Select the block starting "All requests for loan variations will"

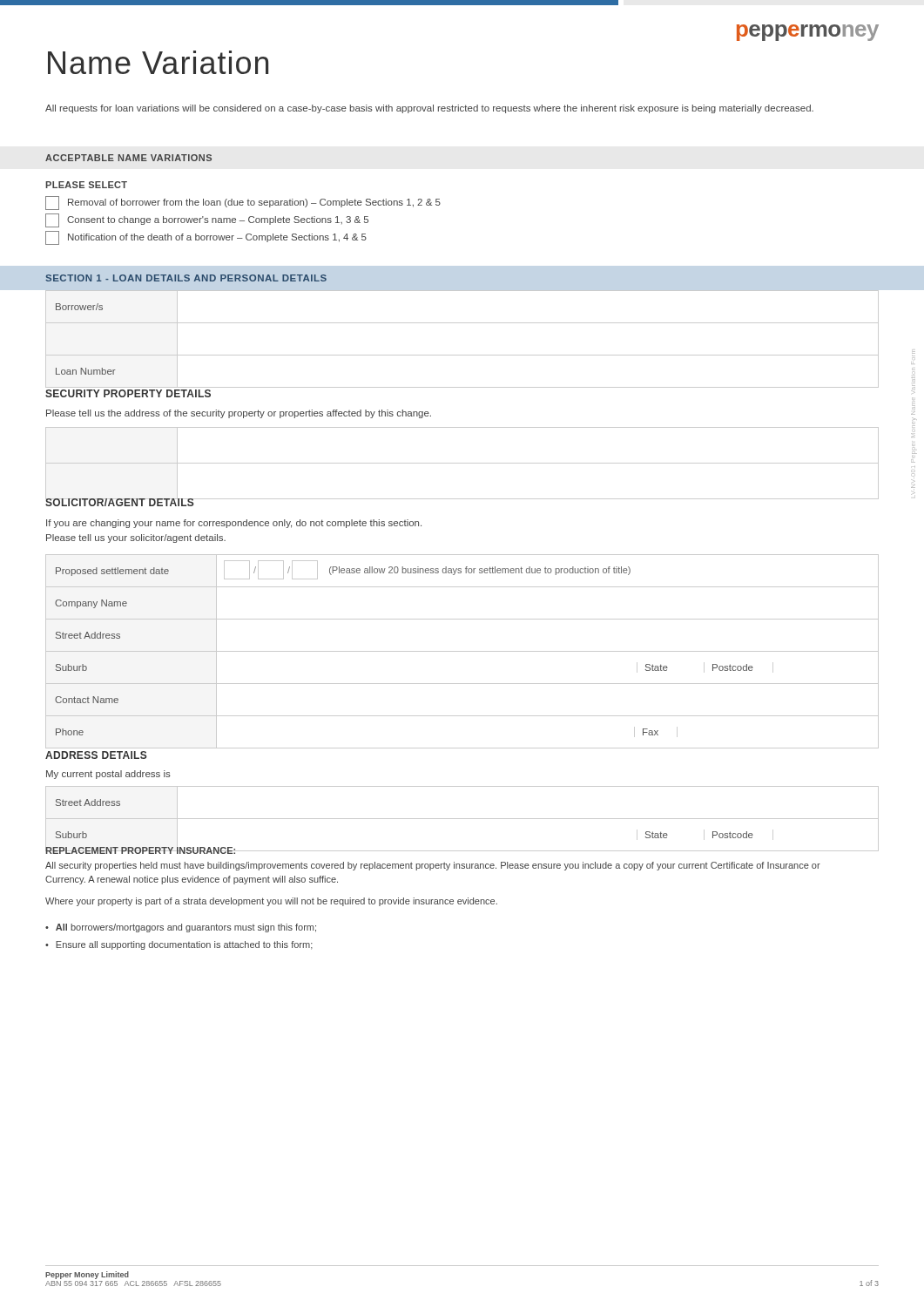click(430, 108)
